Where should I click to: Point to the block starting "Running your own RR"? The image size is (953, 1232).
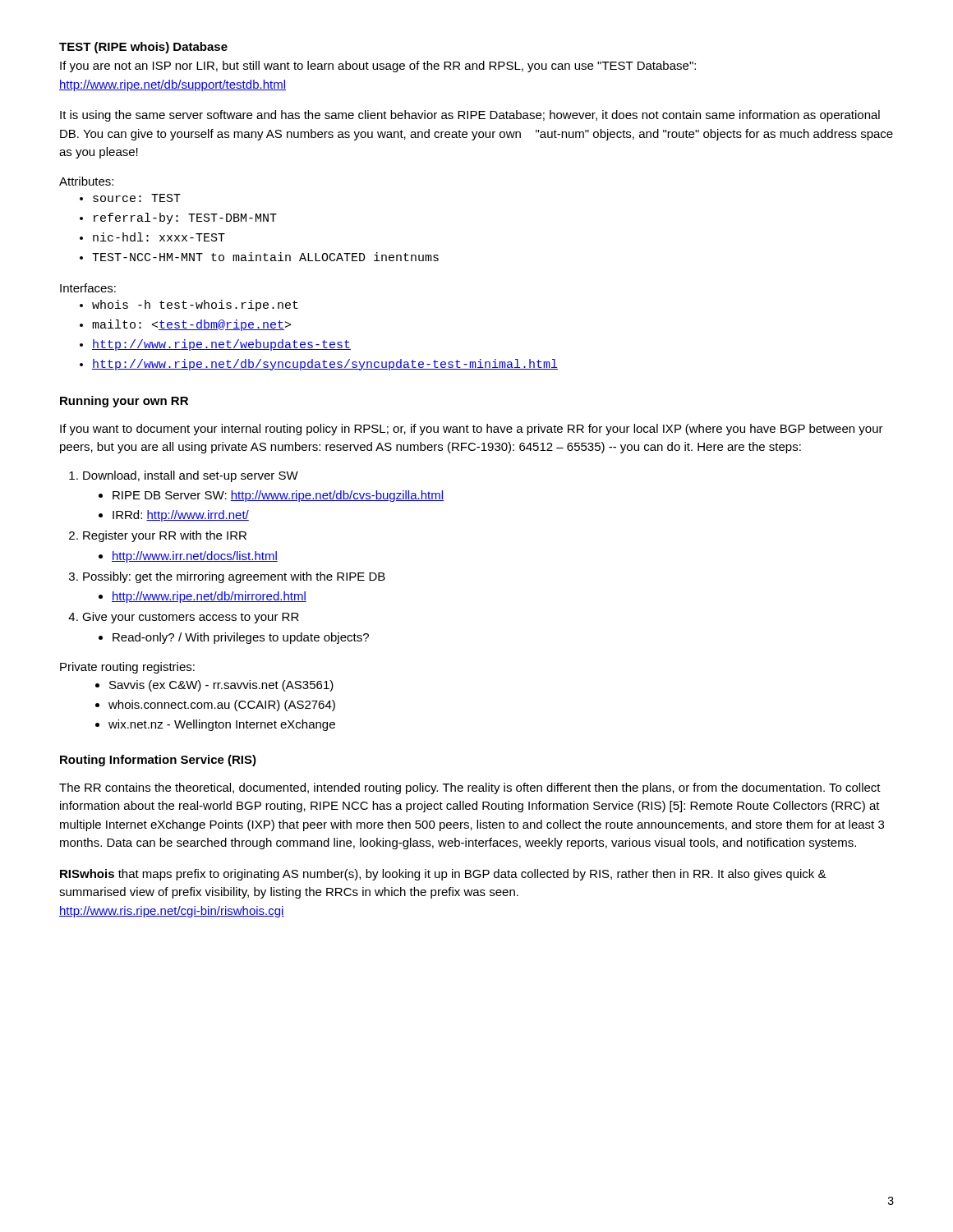[124, 402]
